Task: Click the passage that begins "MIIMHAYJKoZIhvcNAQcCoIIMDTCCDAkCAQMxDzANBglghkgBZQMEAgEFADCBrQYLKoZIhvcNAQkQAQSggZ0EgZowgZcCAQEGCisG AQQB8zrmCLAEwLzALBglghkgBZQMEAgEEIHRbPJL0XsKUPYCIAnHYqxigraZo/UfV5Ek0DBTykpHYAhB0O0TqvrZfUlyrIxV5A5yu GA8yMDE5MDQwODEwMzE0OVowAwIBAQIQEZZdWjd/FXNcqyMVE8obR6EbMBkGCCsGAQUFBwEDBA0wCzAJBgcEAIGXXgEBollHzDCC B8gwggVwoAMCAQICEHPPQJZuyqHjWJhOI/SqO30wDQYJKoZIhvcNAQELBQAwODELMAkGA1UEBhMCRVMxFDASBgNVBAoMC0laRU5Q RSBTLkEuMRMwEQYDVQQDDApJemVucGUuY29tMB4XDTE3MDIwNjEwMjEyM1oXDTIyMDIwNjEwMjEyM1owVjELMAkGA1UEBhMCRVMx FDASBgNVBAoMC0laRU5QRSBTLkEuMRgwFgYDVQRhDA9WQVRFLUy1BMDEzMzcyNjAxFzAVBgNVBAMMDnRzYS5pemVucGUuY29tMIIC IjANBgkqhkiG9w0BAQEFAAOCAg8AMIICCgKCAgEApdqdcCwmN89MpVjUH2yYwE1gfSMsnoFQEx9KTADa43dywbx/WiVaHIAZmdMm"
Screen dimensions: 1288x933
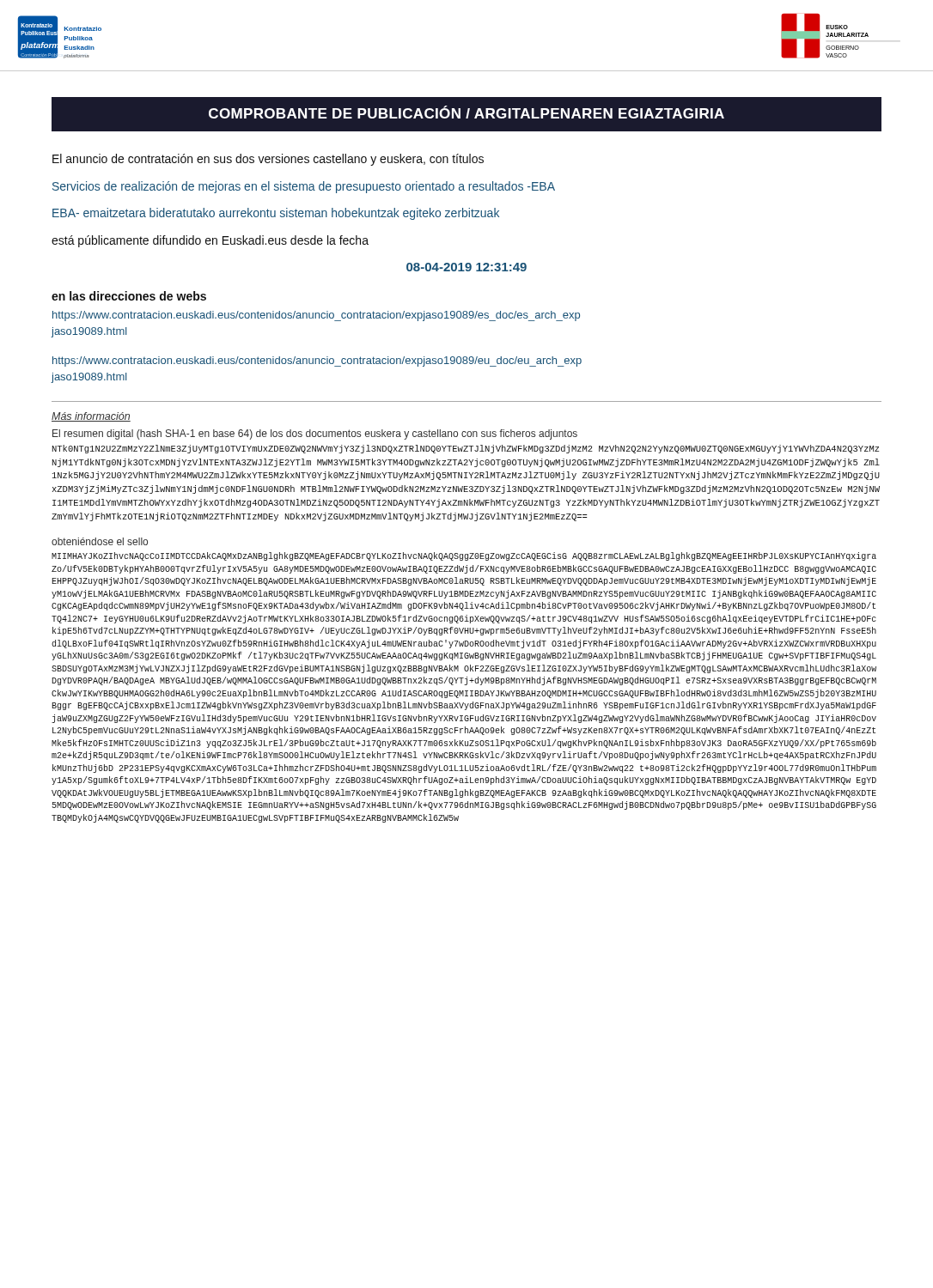Action: 464,688
